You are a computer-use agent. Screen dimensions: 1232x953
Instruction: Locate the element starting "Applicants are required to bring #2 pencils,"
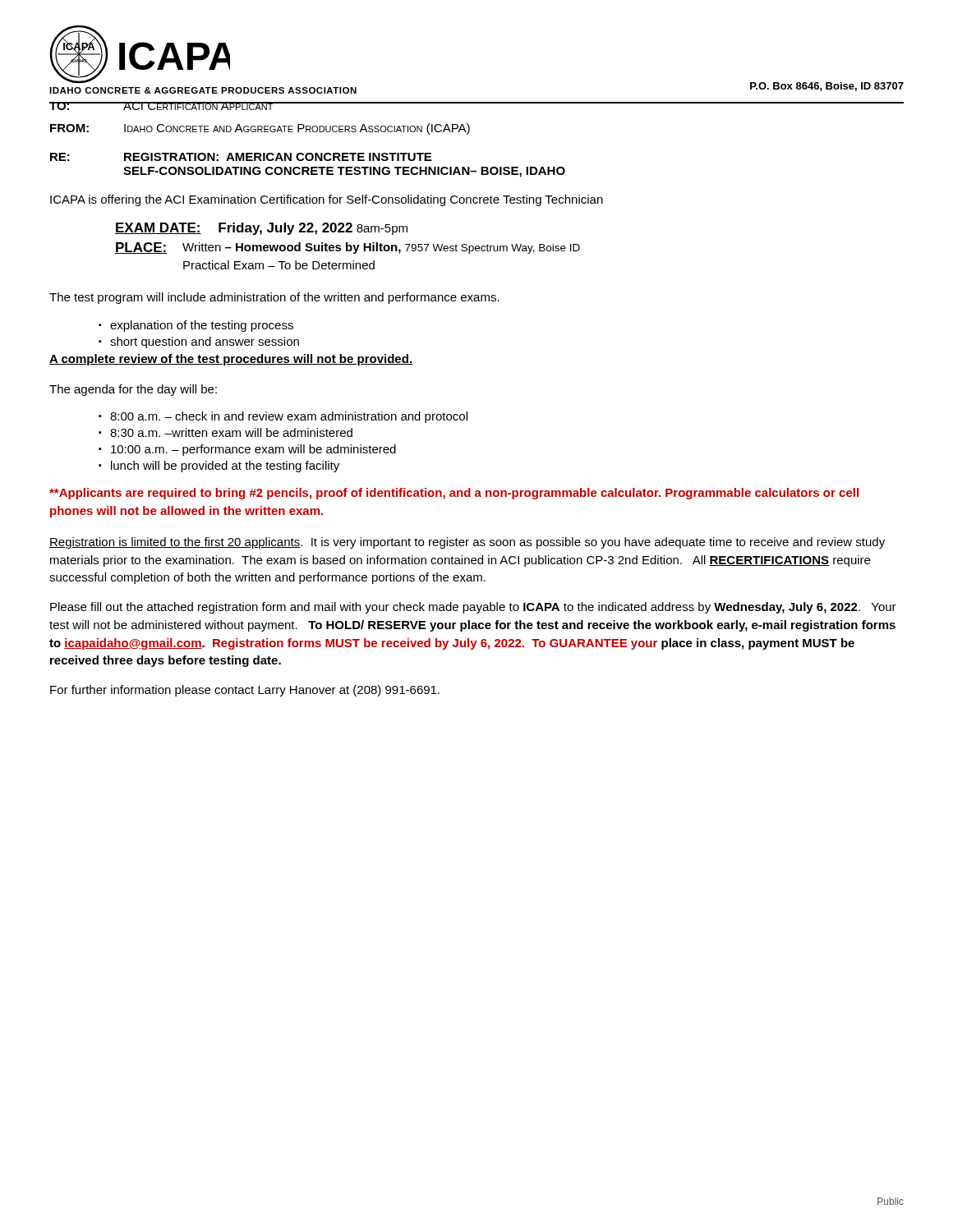click(x=454, y=502)
